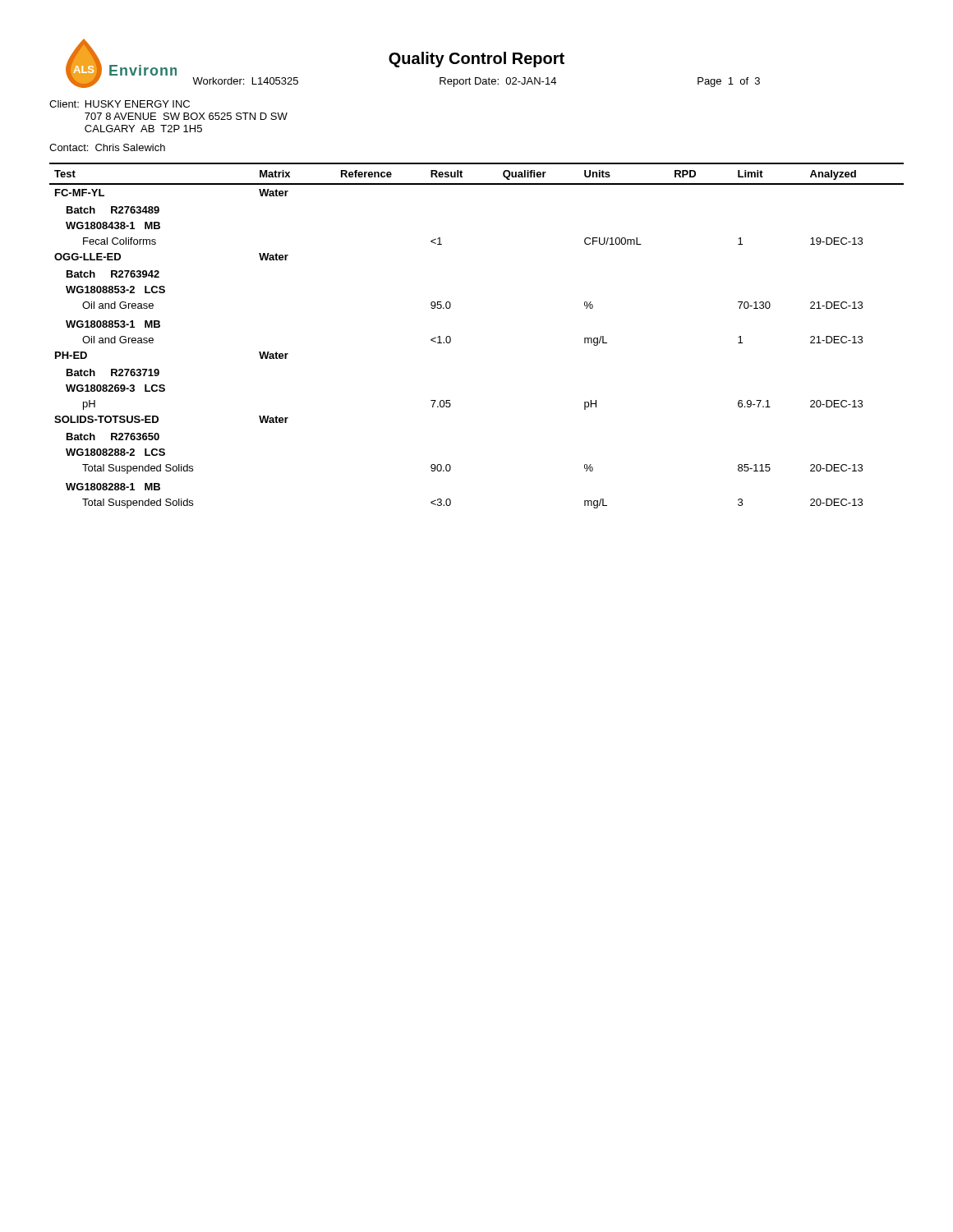This screenshot has height=1232, width=953.
Task: Click on the text block with the text "Client: HUSKY ENERGY INC 707 8"
Action: point(168,116)
